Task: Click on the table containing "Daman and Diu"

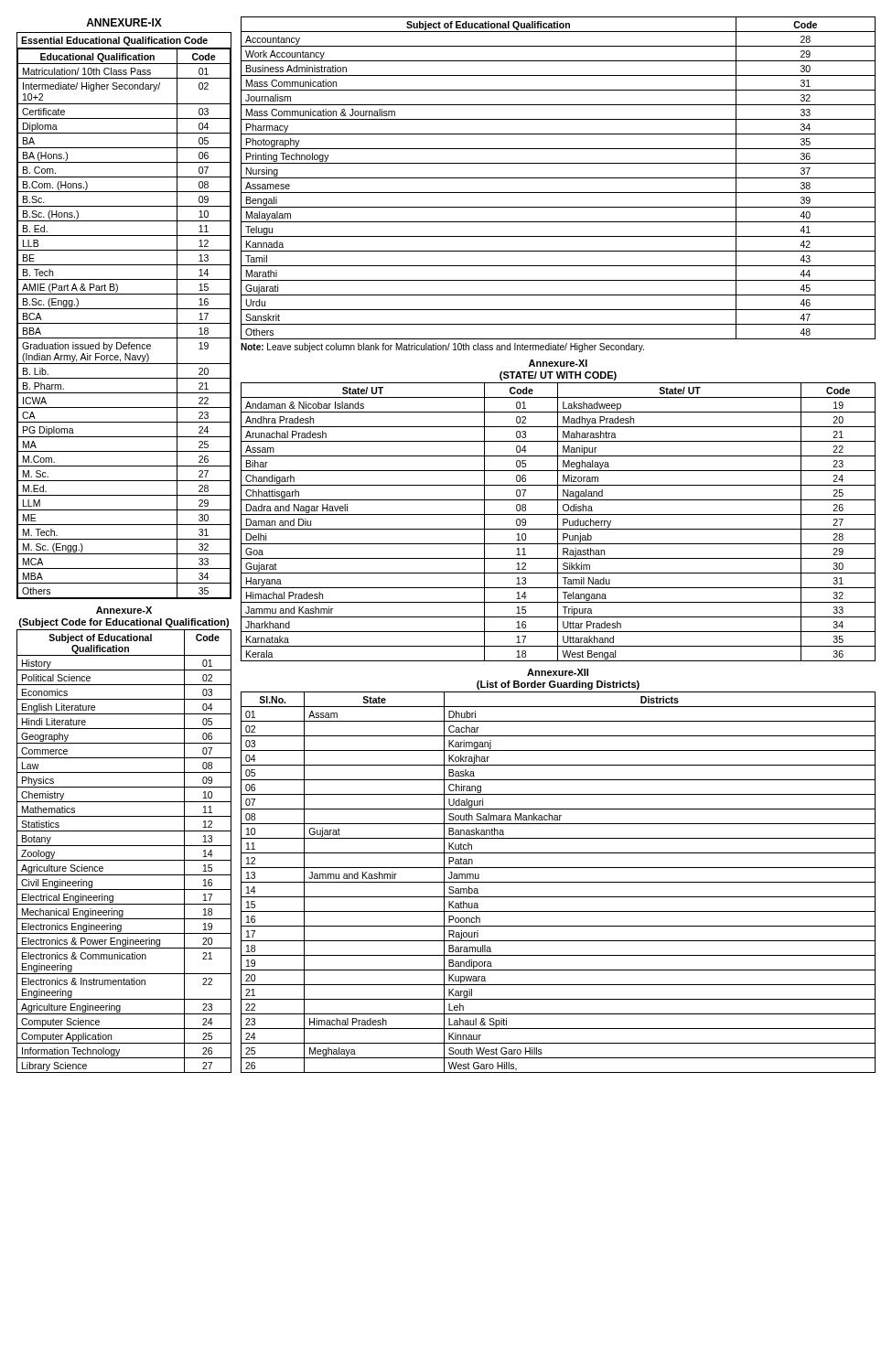Action: [x=558, y=522]
